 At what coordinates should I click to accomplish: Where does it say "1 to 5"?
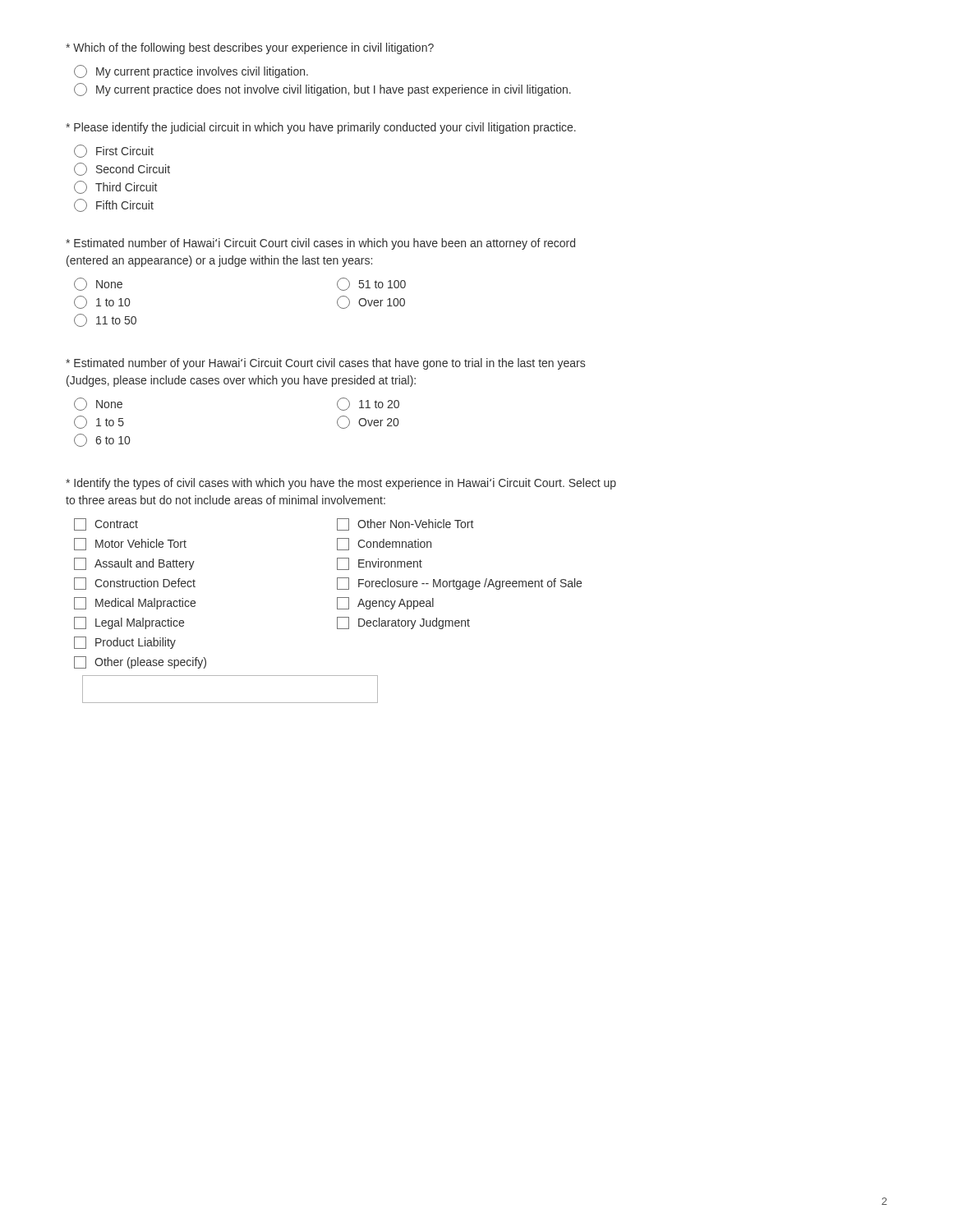point(99,422)
